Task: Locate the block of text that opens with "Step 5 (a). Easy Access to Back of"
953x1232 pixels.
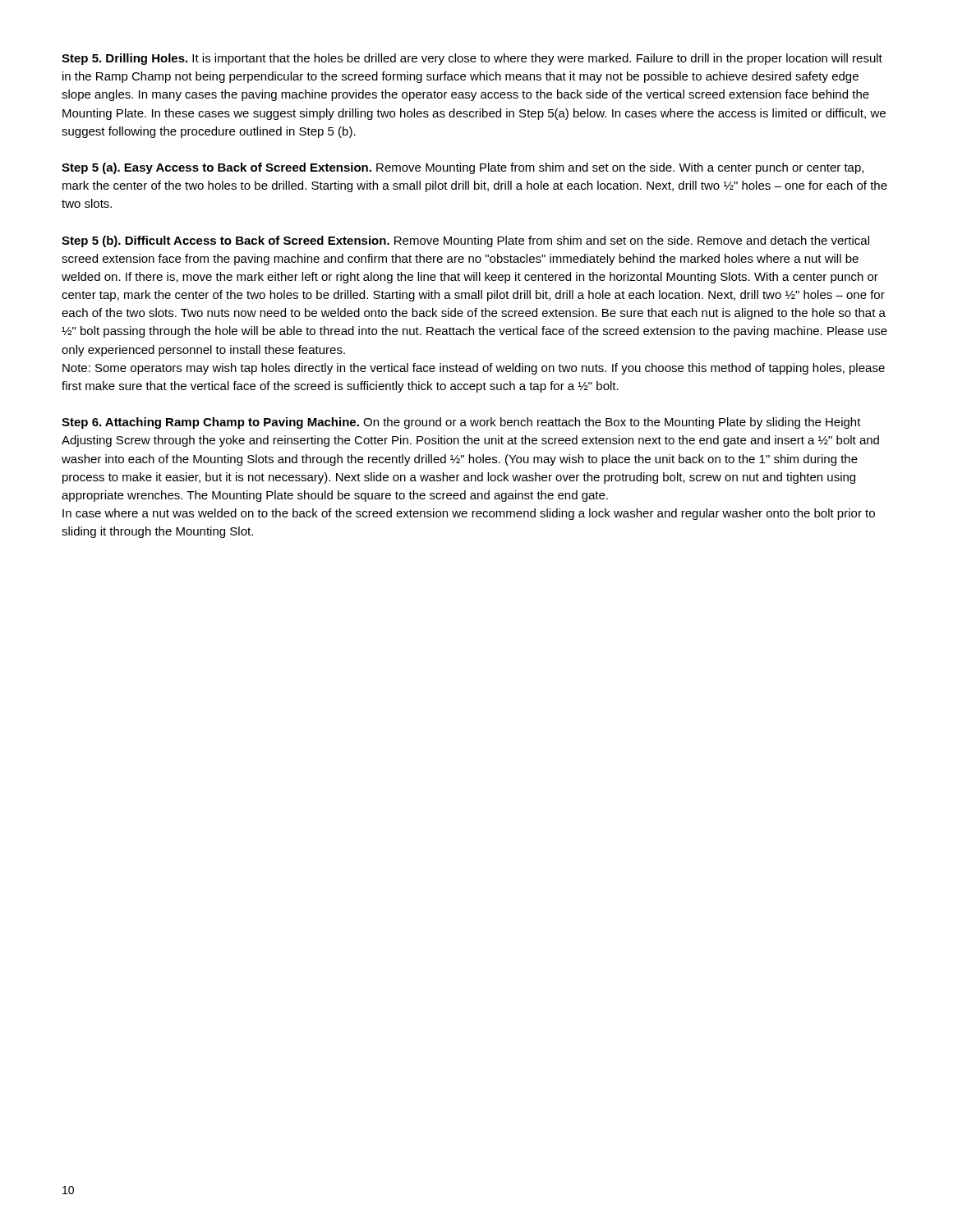Action: (476, 186)
